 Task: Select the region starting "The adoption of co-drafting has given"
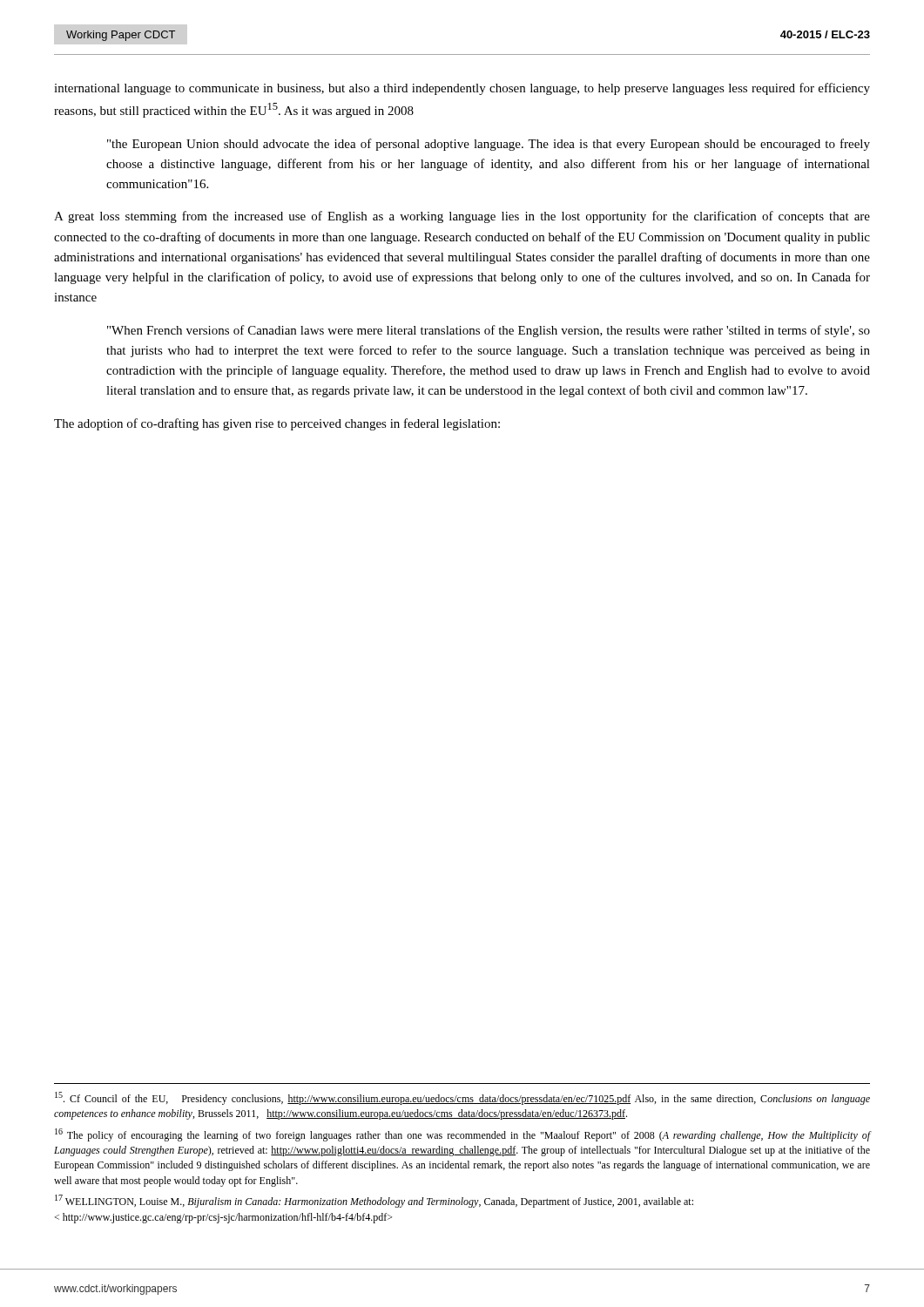click(x=277, y=423)
